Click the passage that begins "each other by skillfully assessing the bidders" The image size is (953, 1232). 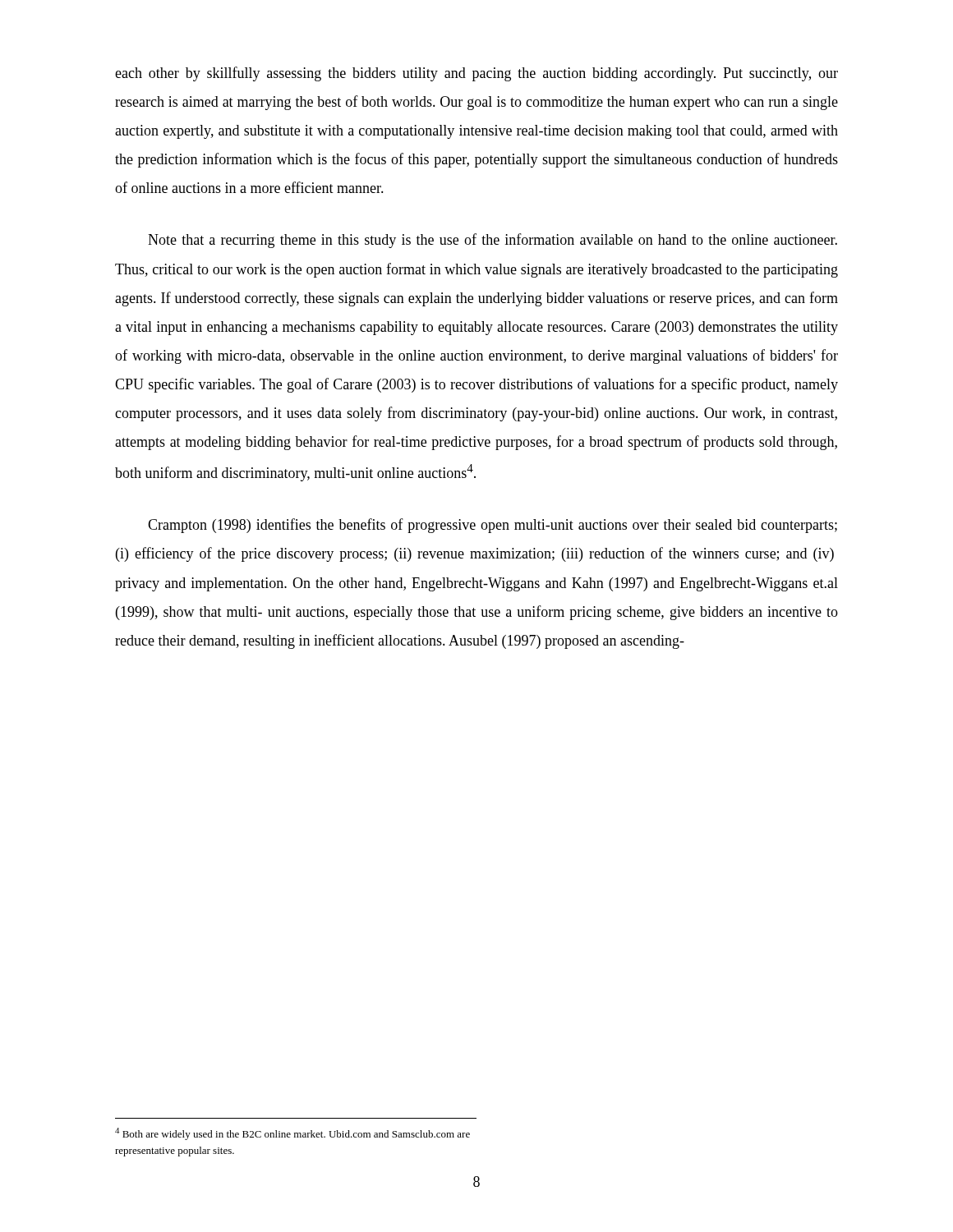point(476,131)
